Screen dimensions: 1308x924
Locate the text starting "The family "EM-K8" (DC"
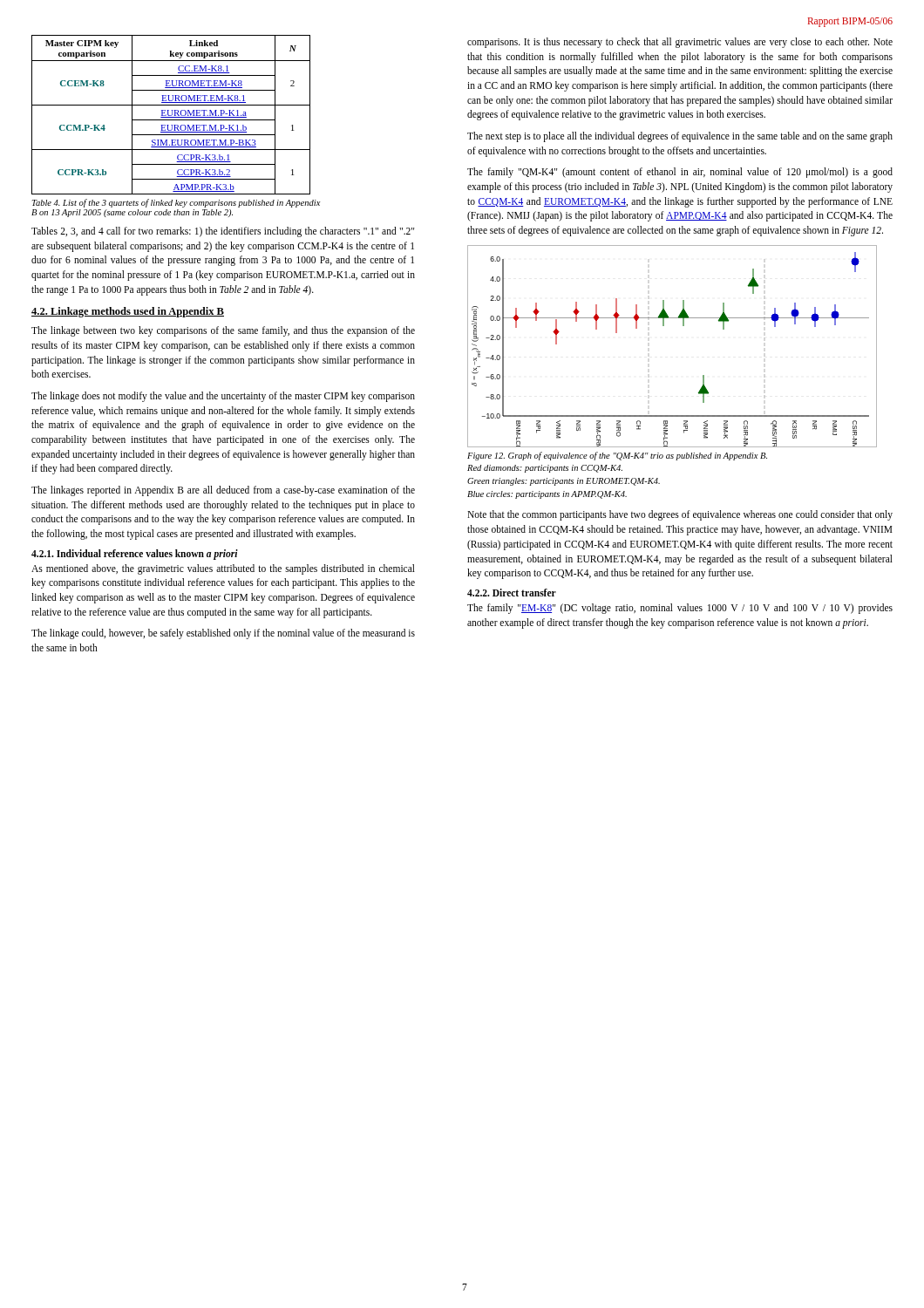680,615
